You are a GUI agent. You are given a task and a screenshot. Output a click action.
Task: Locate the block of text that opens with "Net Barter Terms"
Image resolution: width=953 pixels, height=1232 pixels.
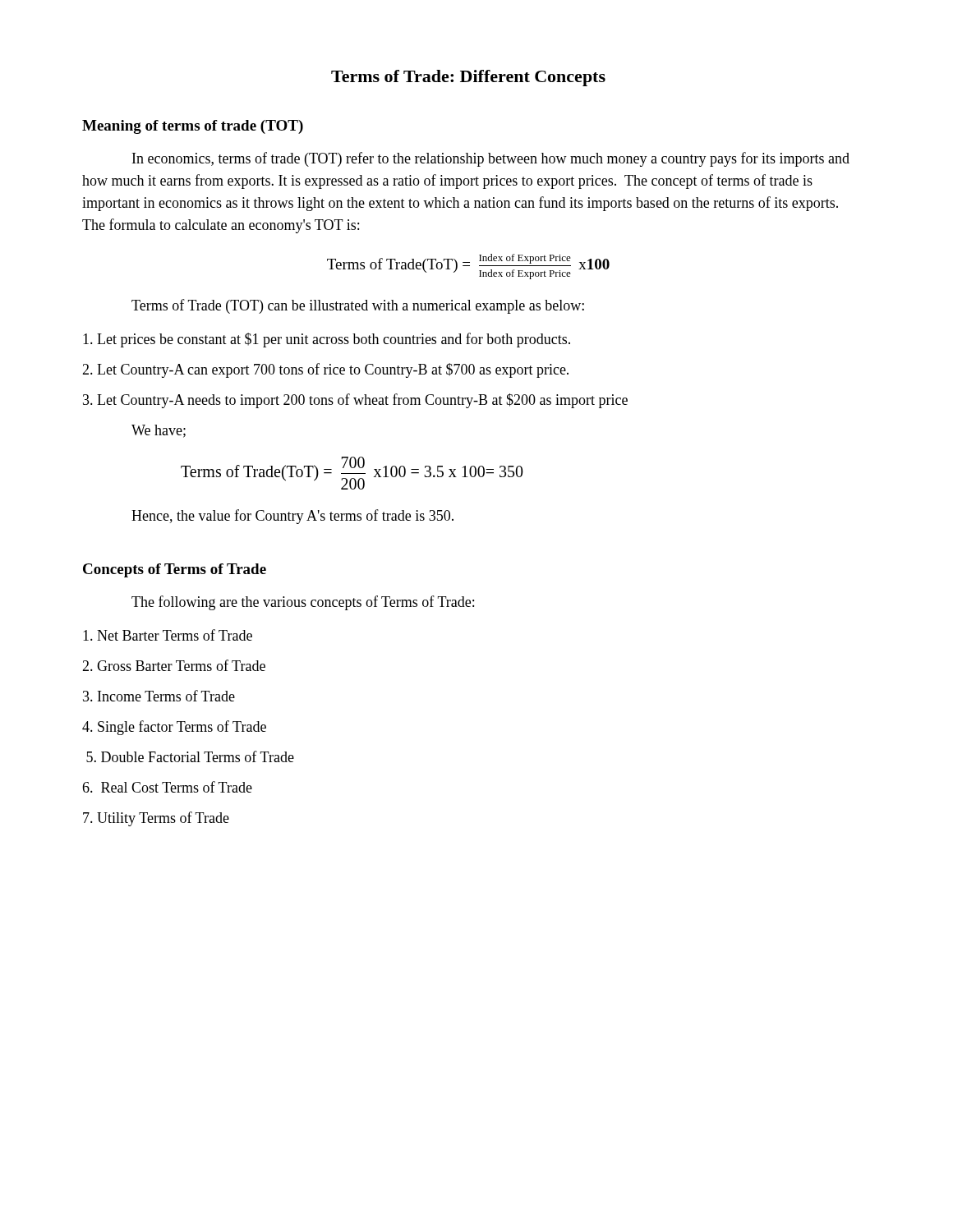[x=167, y=636]
